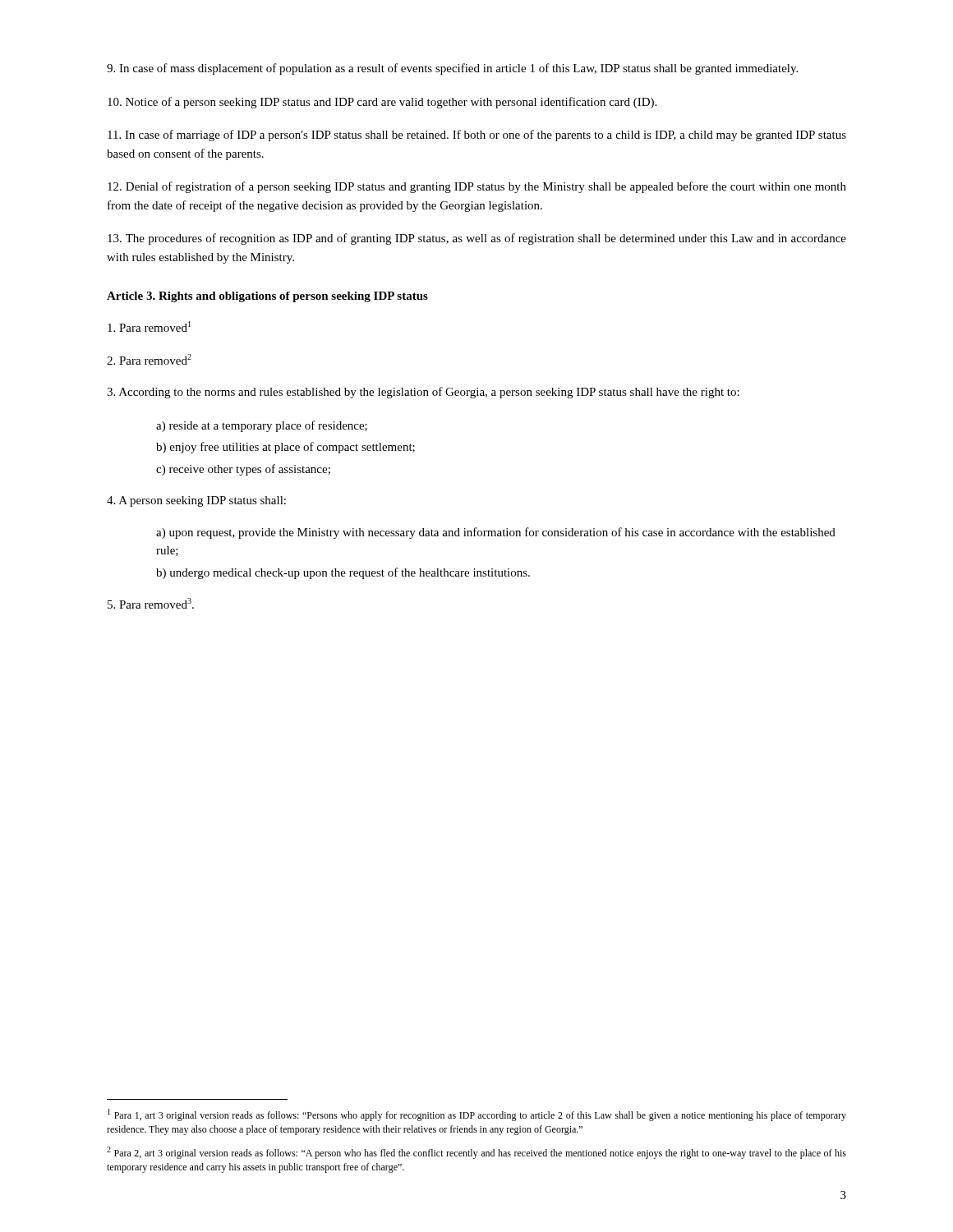Locate the block of text that opens with "In case of marriage of IDP"
This screenshot has height=1232, width=953.
(476, 144)
